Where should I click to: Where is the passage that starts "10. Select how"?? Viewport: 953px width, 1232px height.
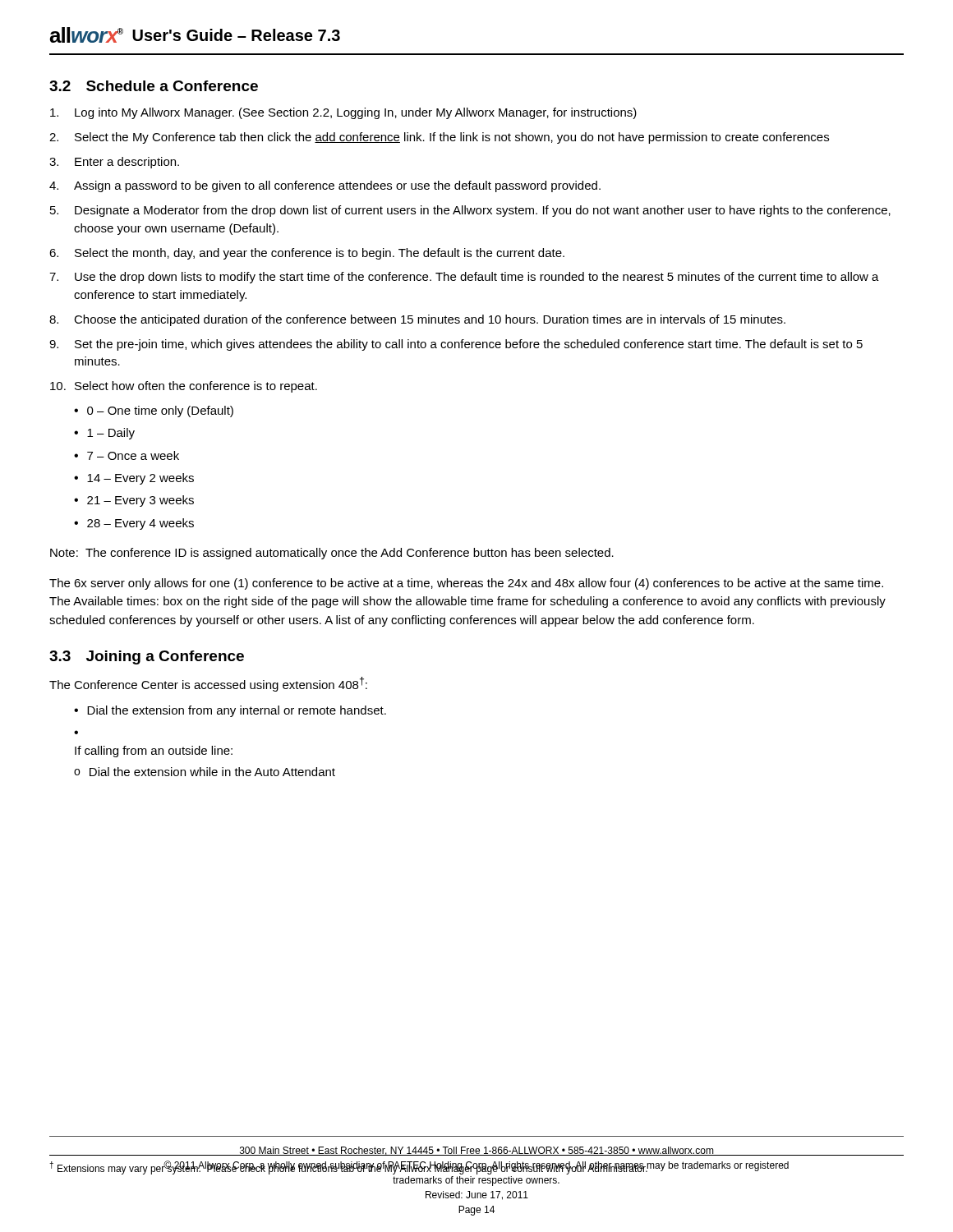[x=184, y=387]
